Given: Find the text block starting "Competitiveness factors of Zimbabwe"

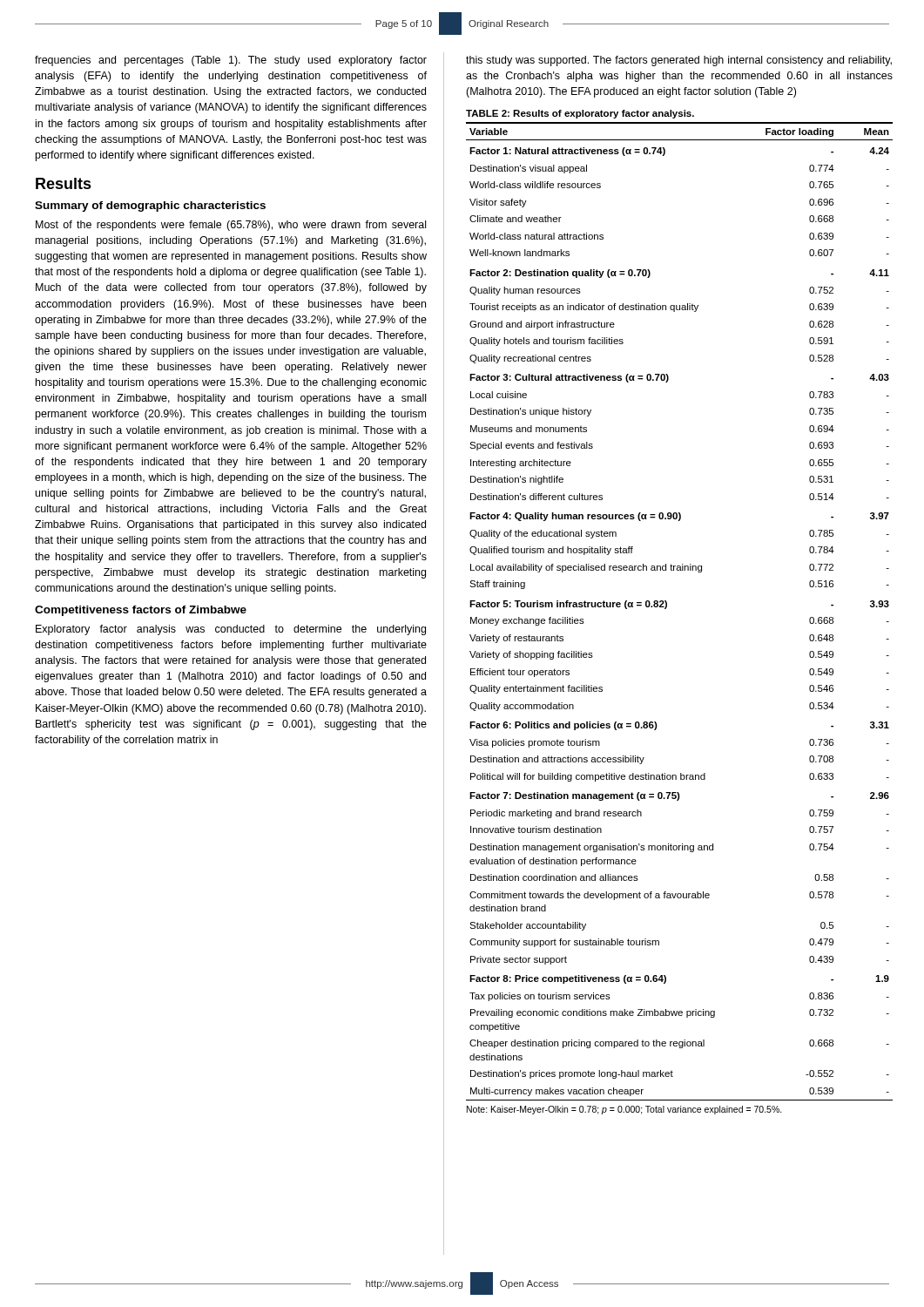Looking at the screenshot, I should coord(231,609).
